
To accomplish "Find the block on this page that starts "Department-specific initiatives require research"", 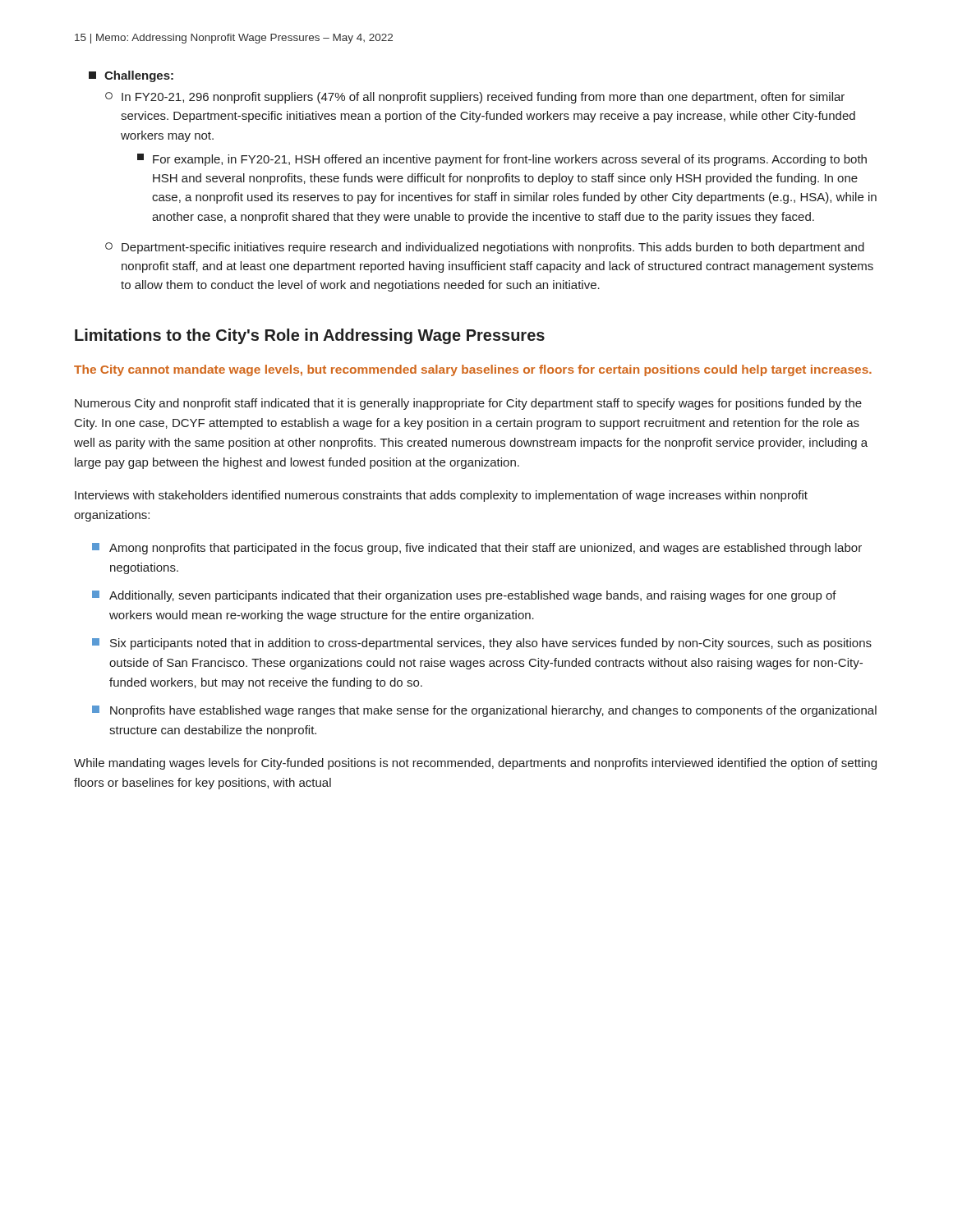I will coord(492,266).
